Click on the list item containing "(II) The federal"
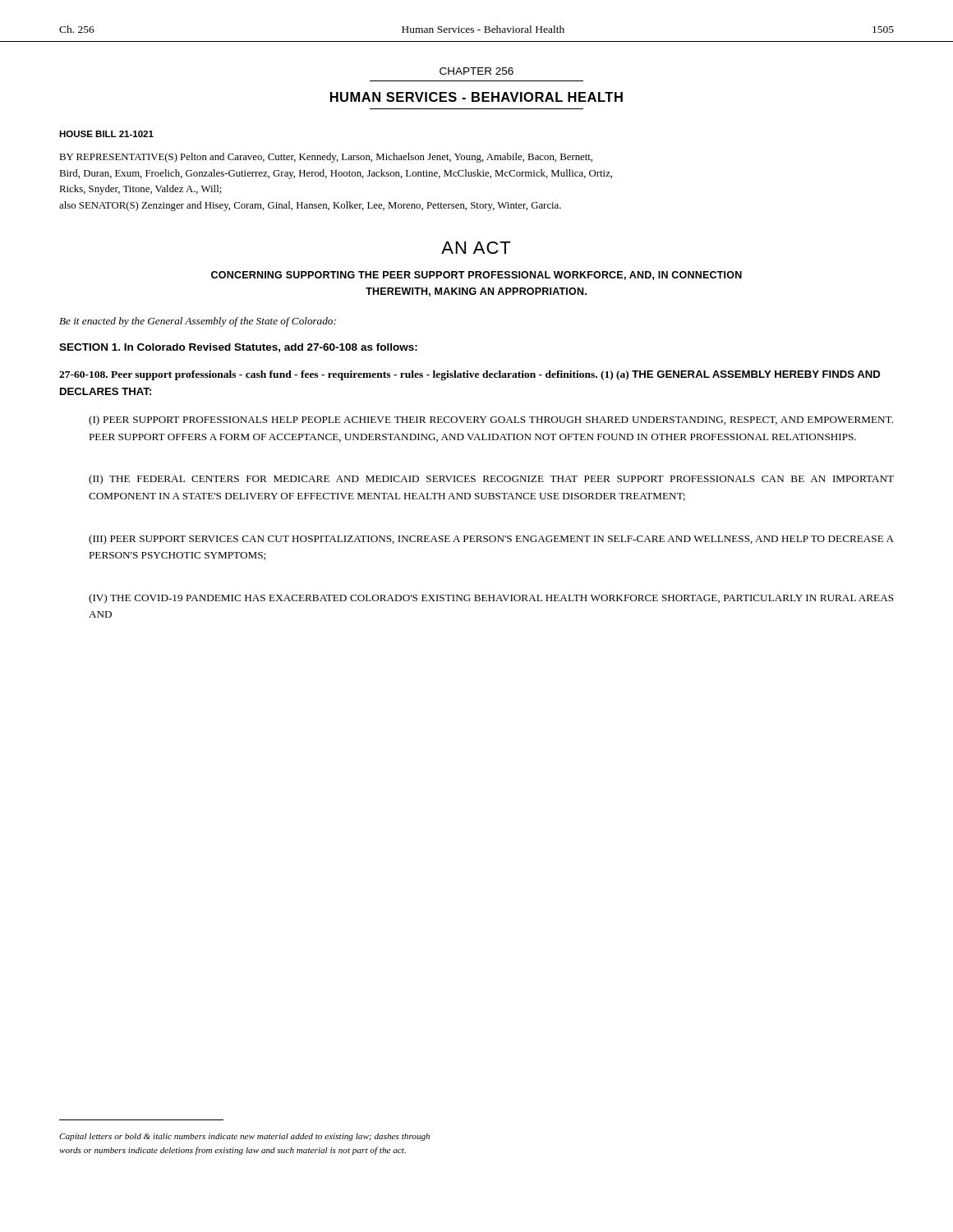Screen dimensions: 1232x953 [x=491, y=488]
